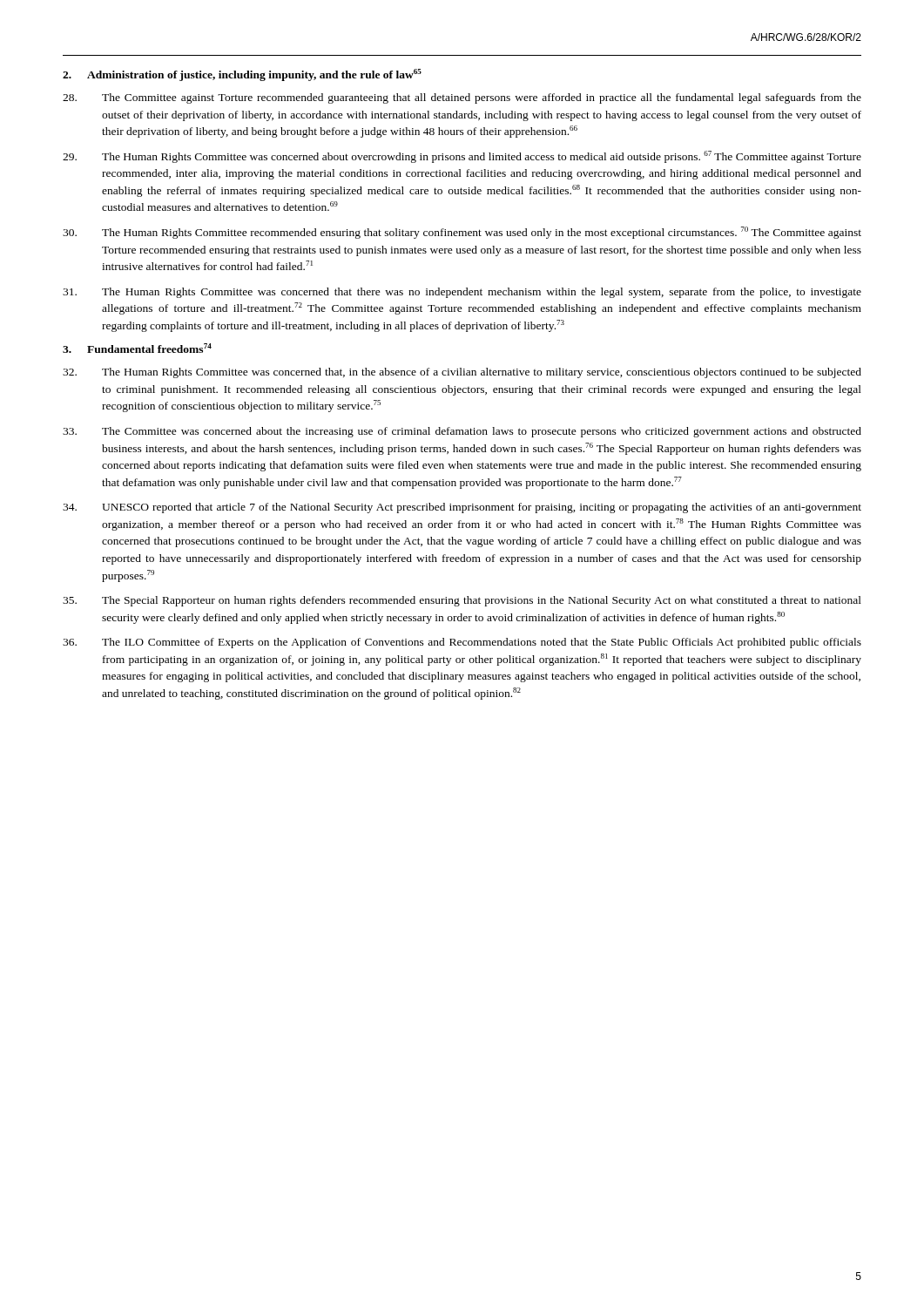The image size is (924, 1307).
Task: Select the region starting "2. Administration of justice, including impunity, and"
Action: coord(242,75)
